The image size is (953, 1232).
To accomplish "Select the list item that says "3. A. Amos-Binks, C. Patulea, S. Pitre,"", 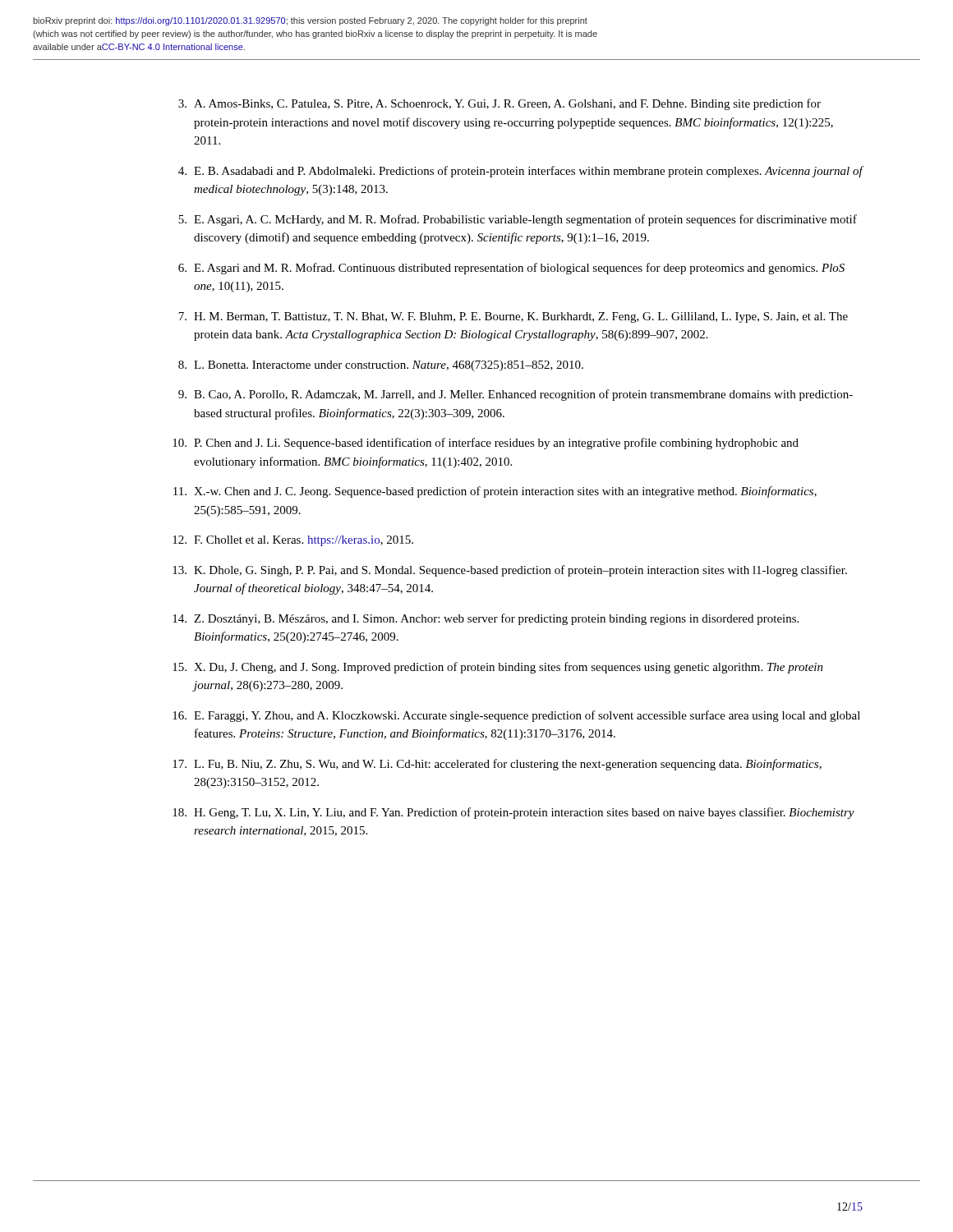I will pos(513,122).
